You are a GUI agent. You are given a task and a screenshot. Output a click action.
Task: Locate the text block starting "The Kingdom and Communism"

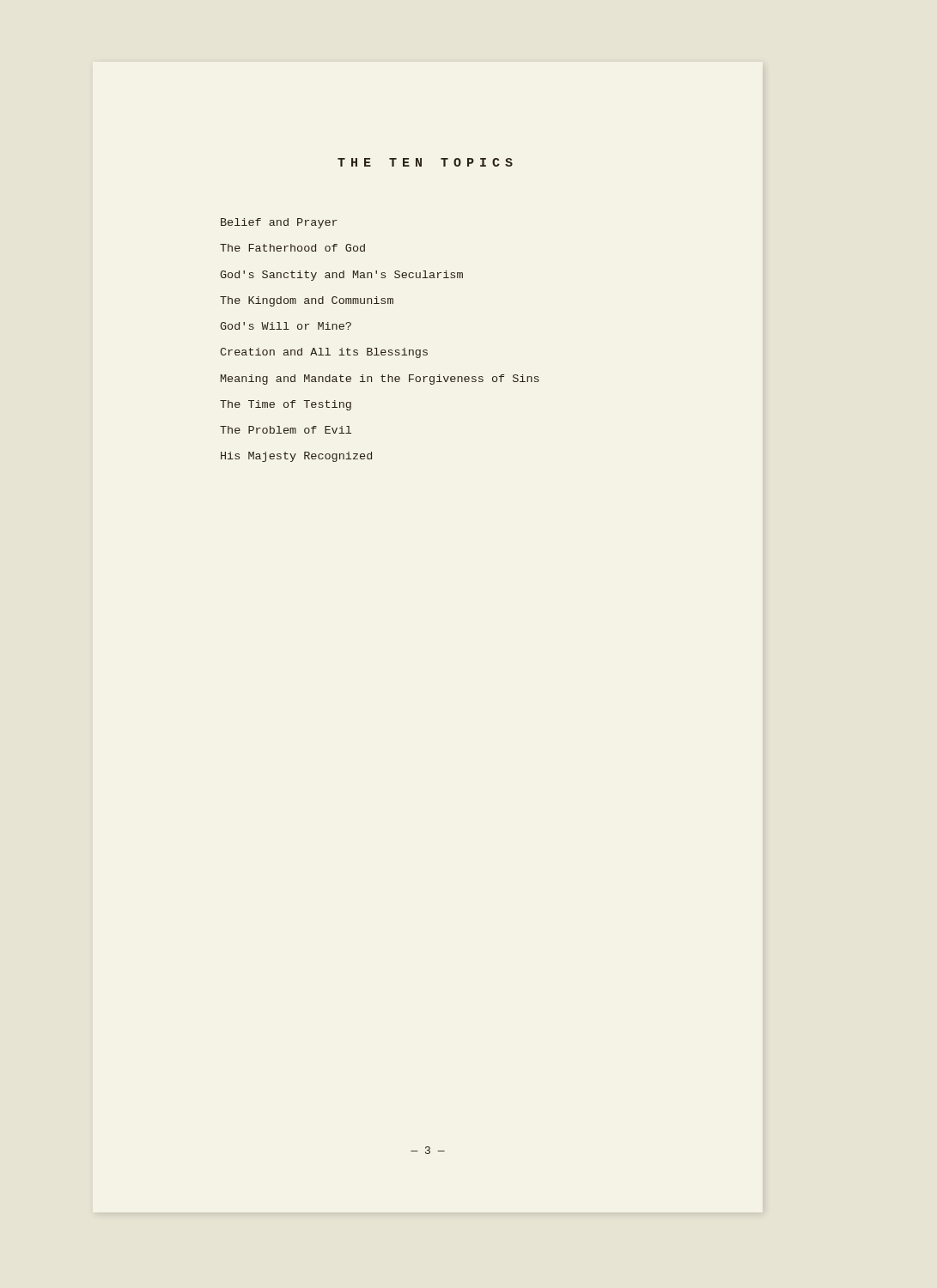point(307,301)
